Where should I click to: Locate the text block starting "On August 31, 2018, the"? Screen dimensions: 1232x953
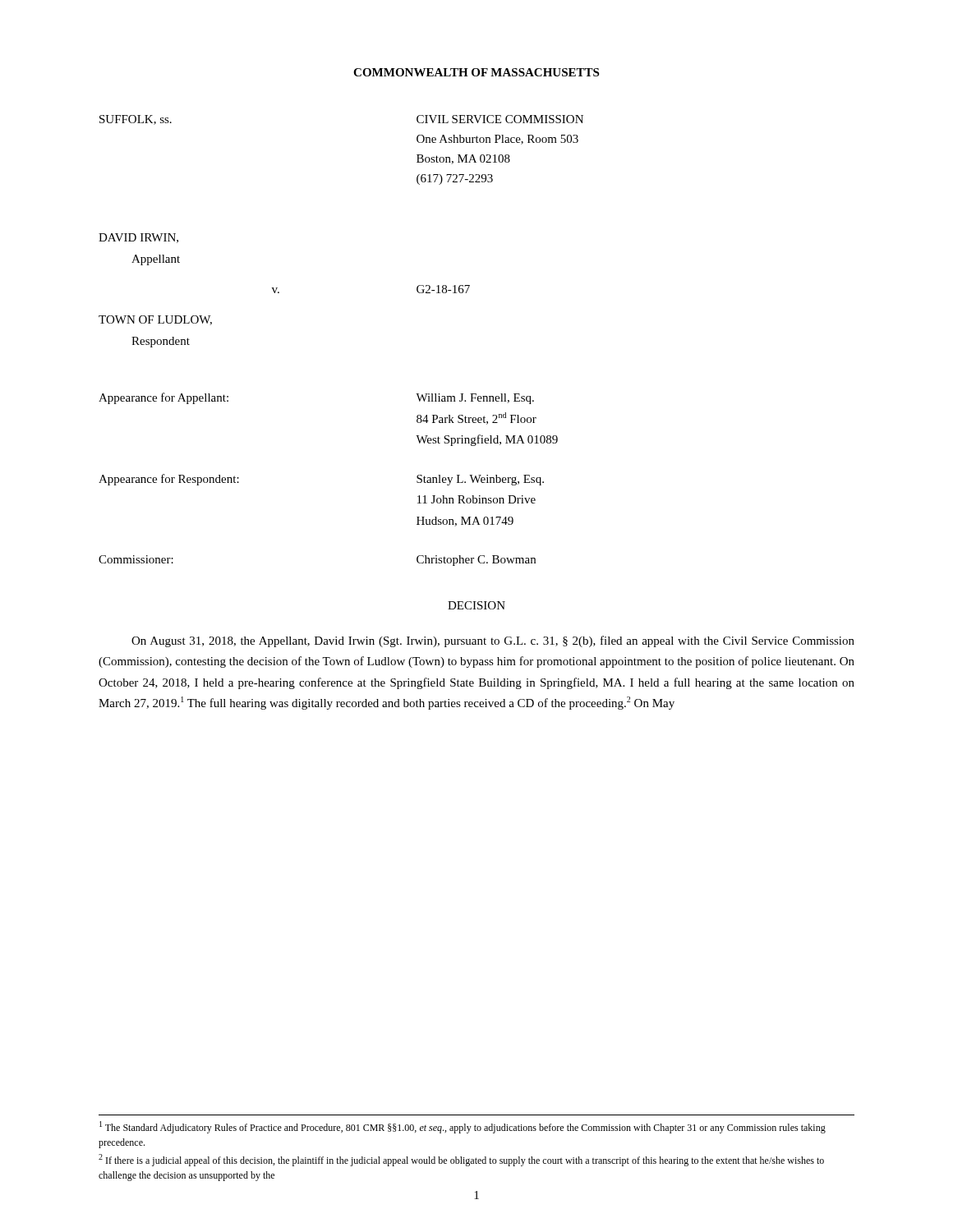click(x=476, y=672)
